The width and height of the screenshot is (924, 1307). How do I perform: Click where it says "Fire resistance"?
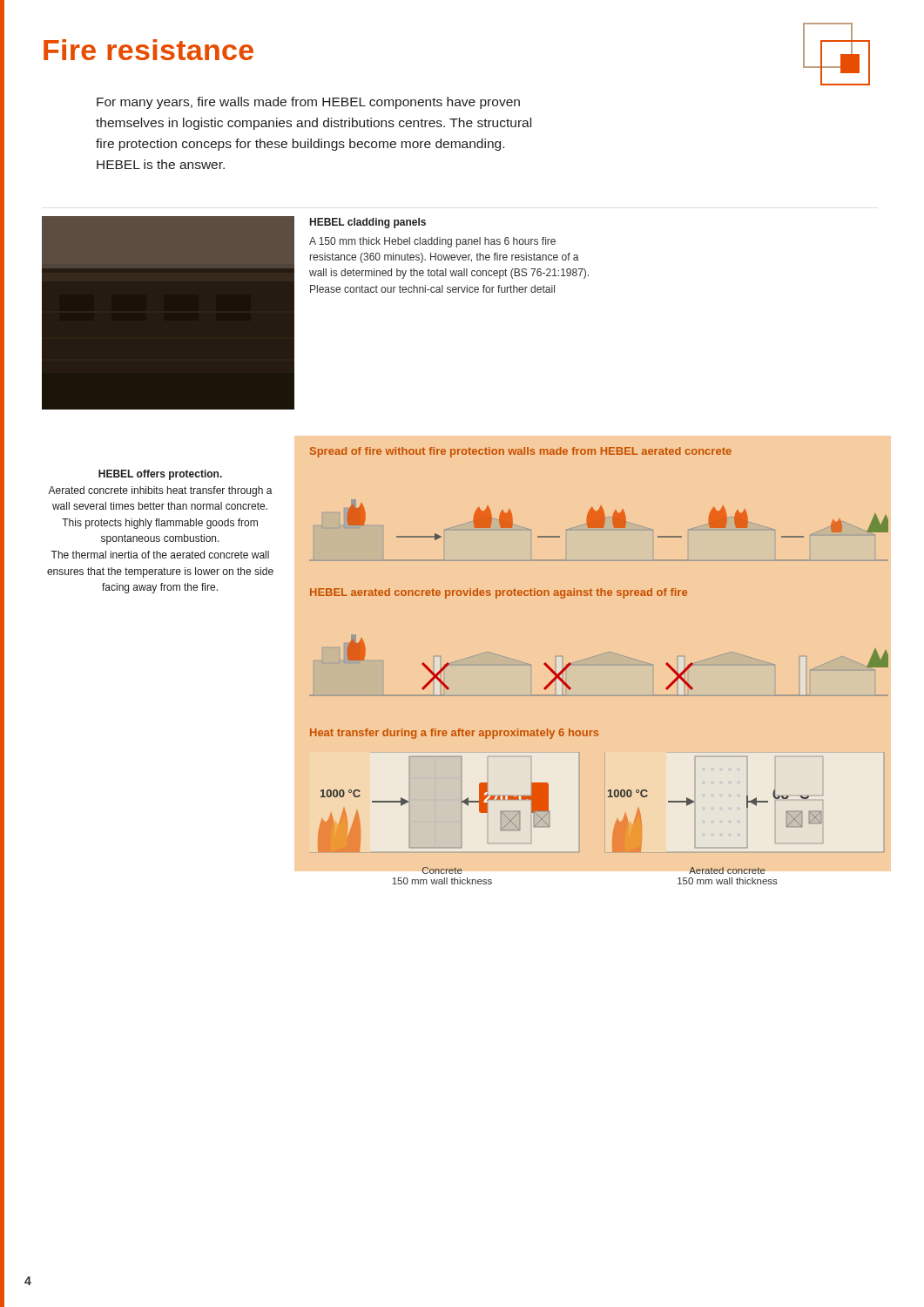click(148, 50)
